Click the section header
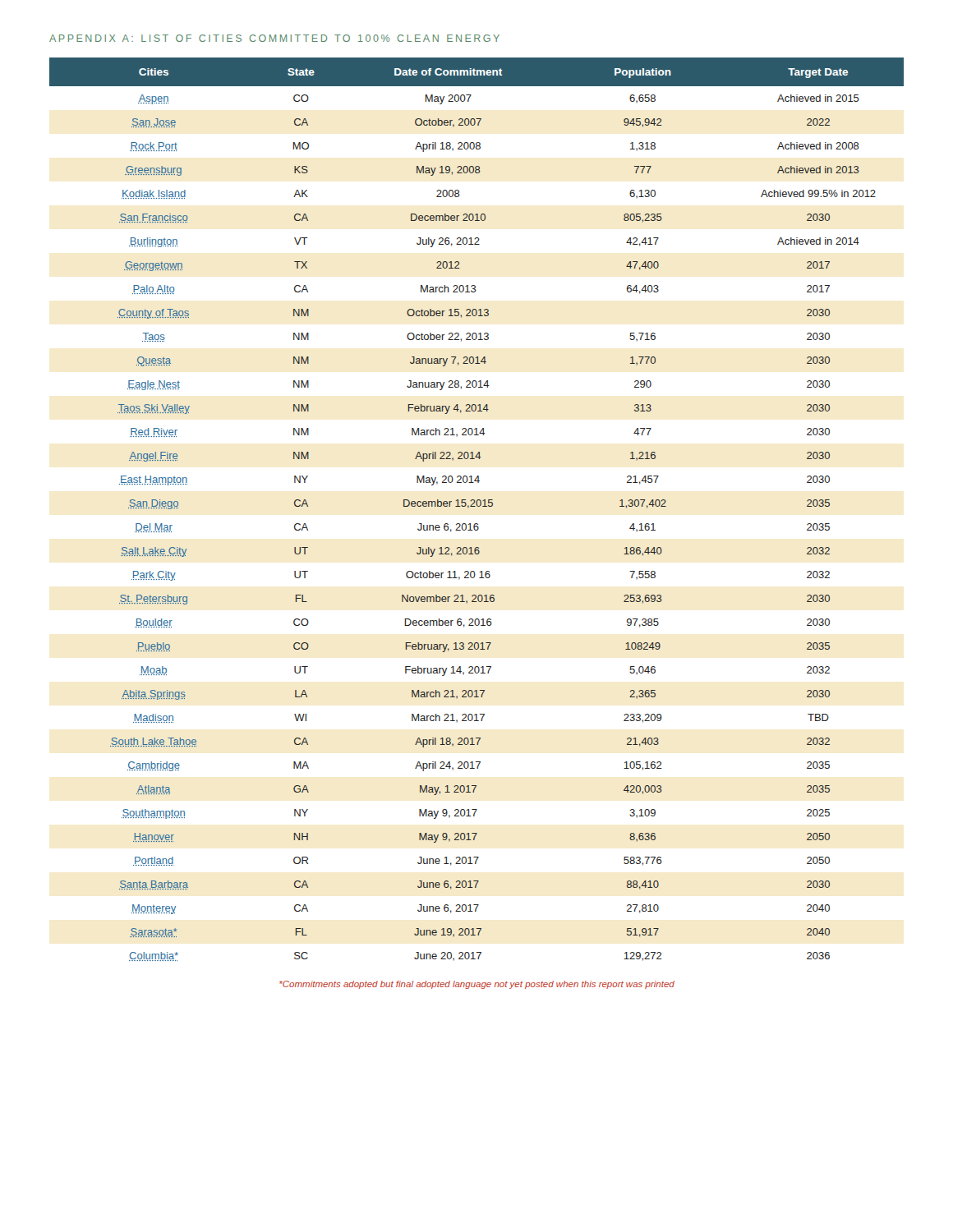 point(276,39)
